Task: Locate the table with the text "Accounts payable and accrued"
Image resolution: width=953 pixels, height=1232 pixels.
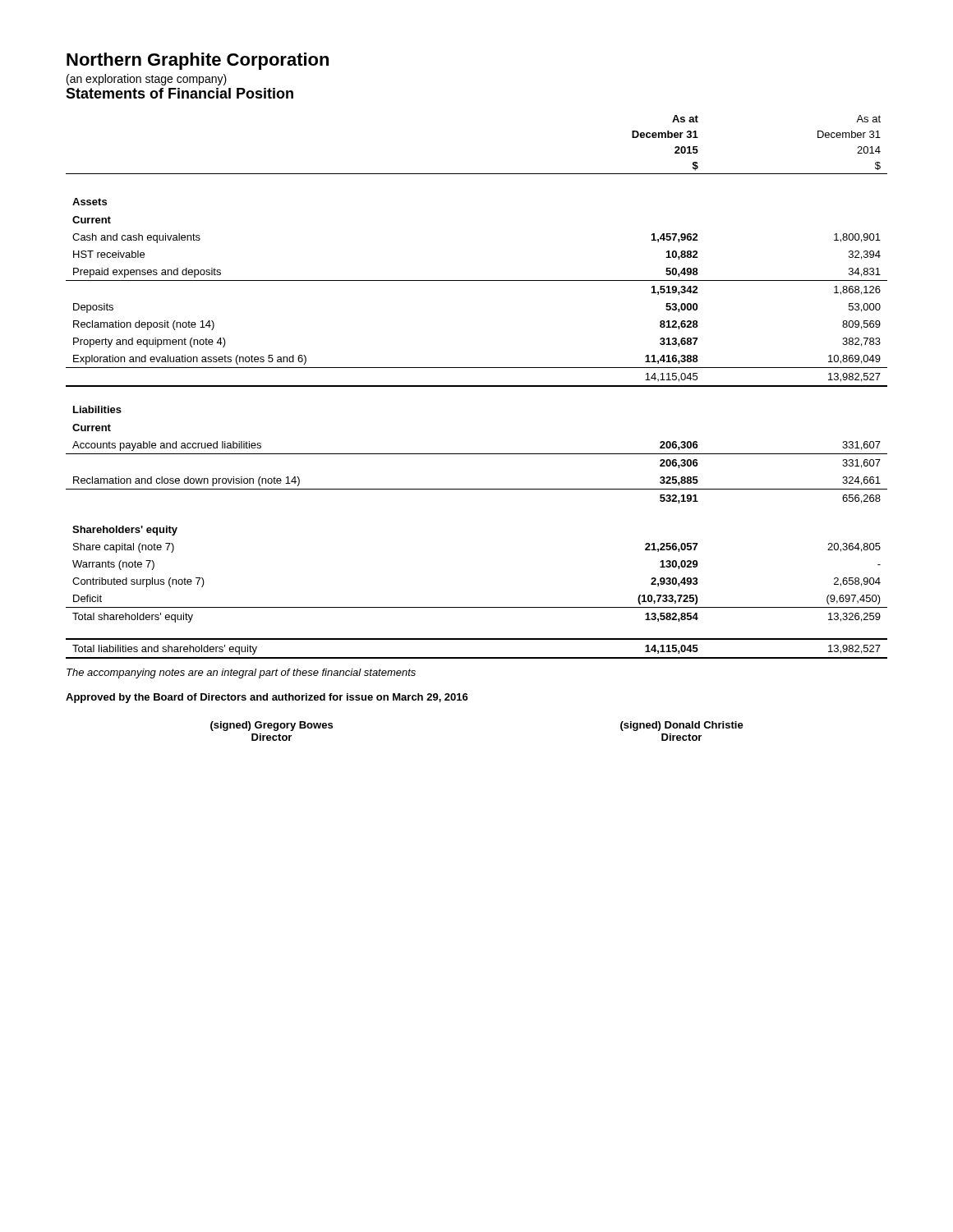Action: click(x=476, y=385)
